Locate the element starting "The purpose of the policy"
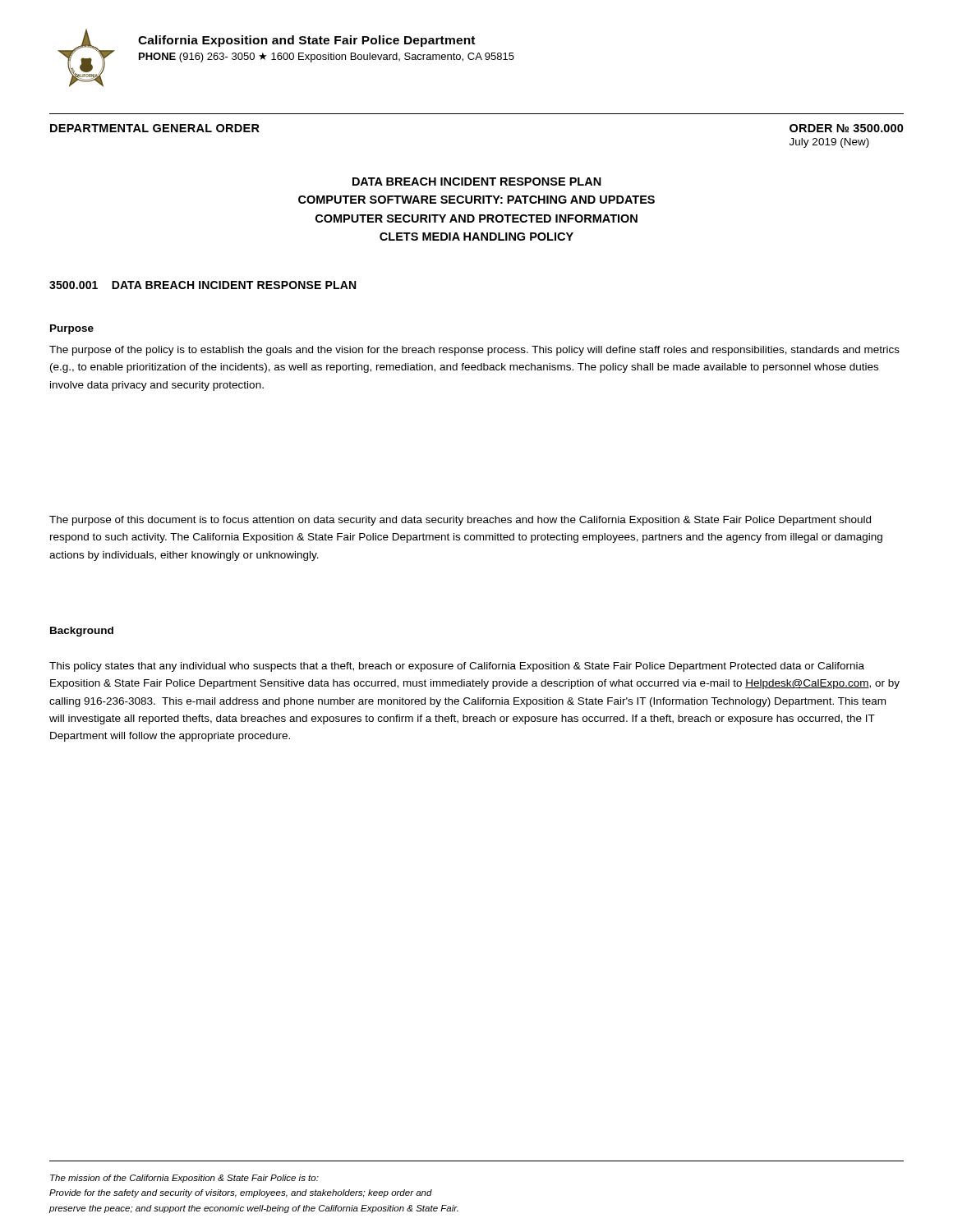The width and height of the screenshot is (953, 1232). point(474,367)
